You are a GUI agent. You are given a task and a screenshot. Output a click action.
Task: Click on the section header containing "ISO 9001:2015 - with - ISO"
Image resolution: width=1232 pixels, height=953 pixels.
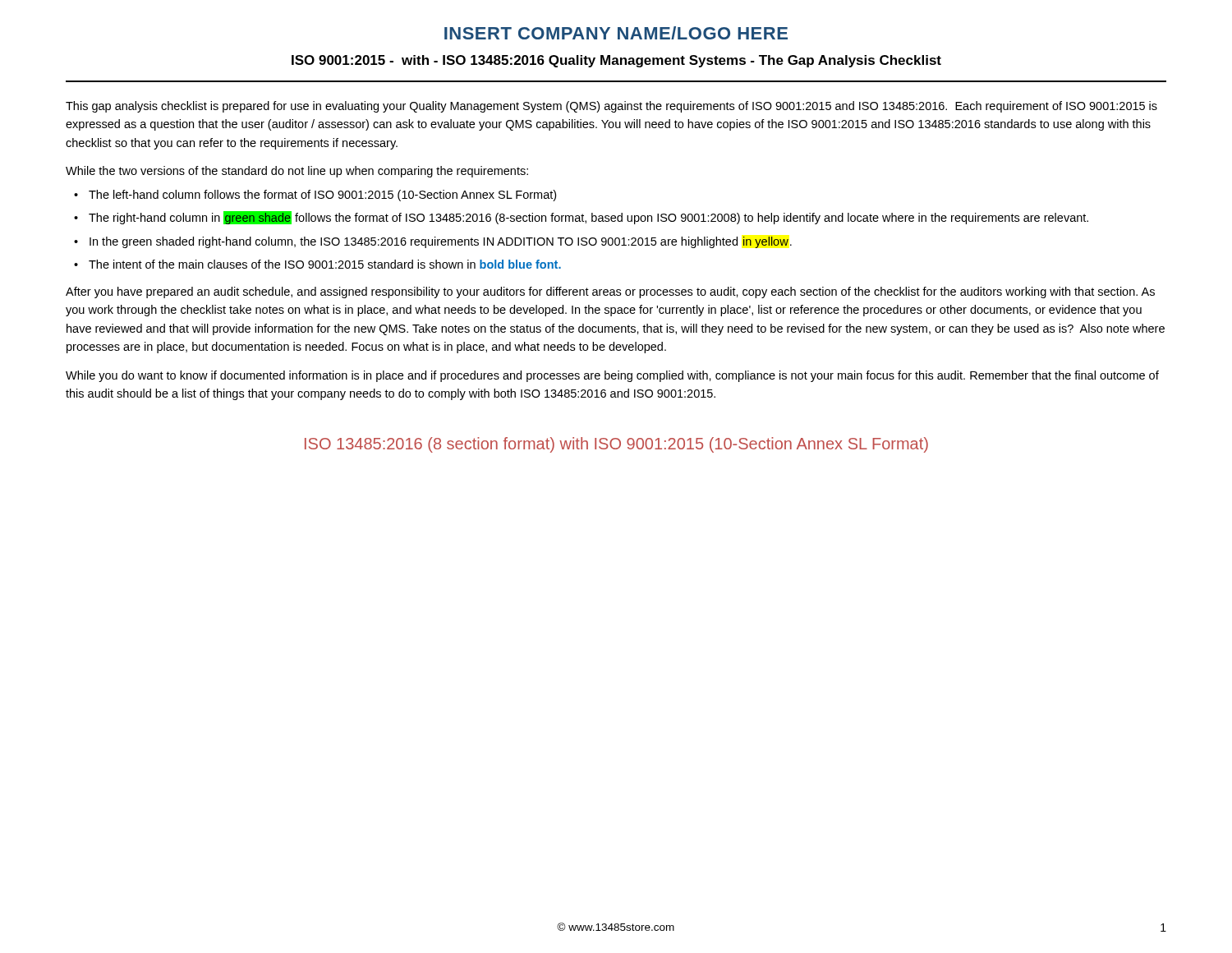[x=616, y=60]
